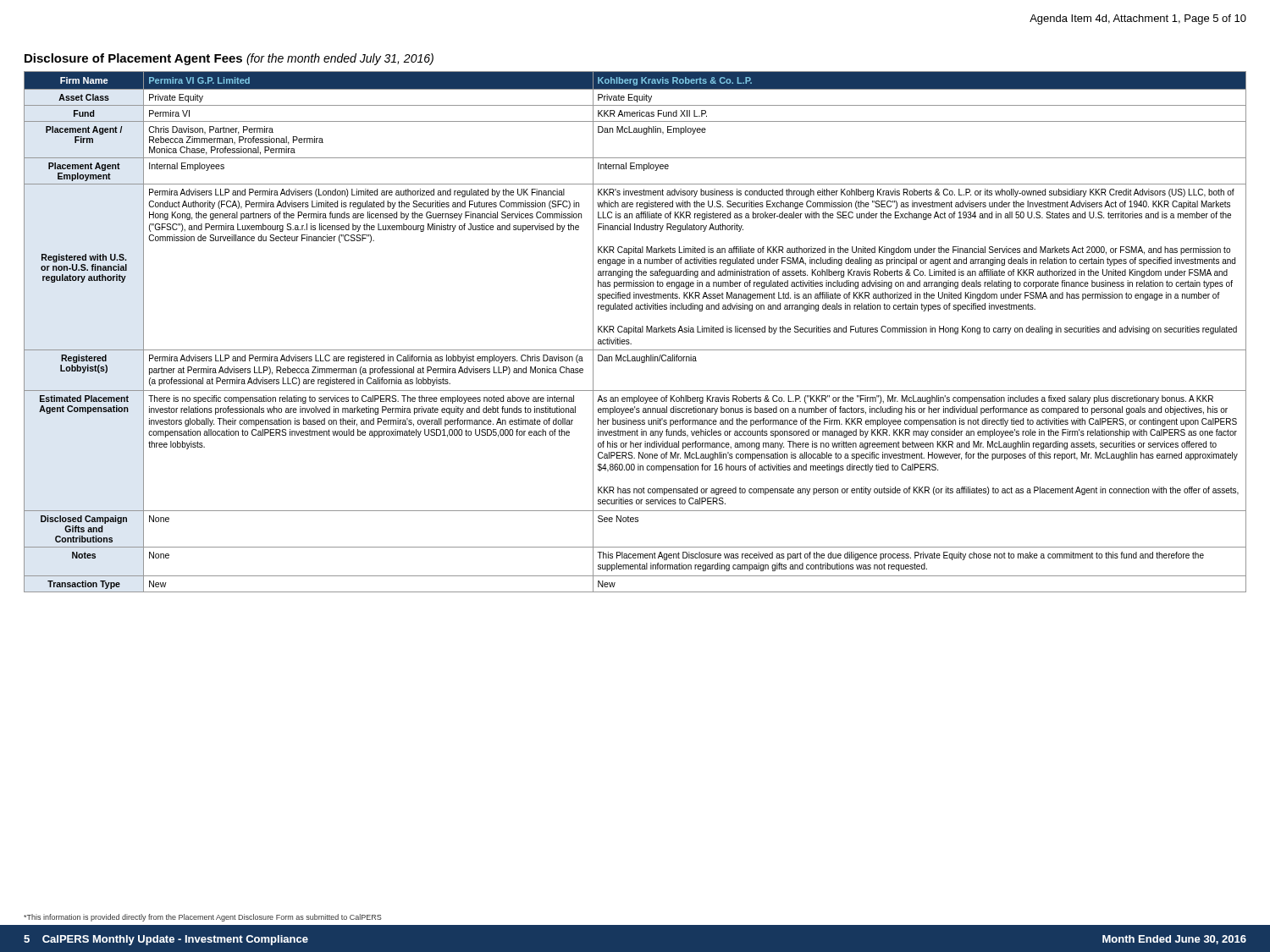Click on the title that reads "Disclosure of Placement"
The height and width of the screenshot is (952, 1270).
point(229,58)
